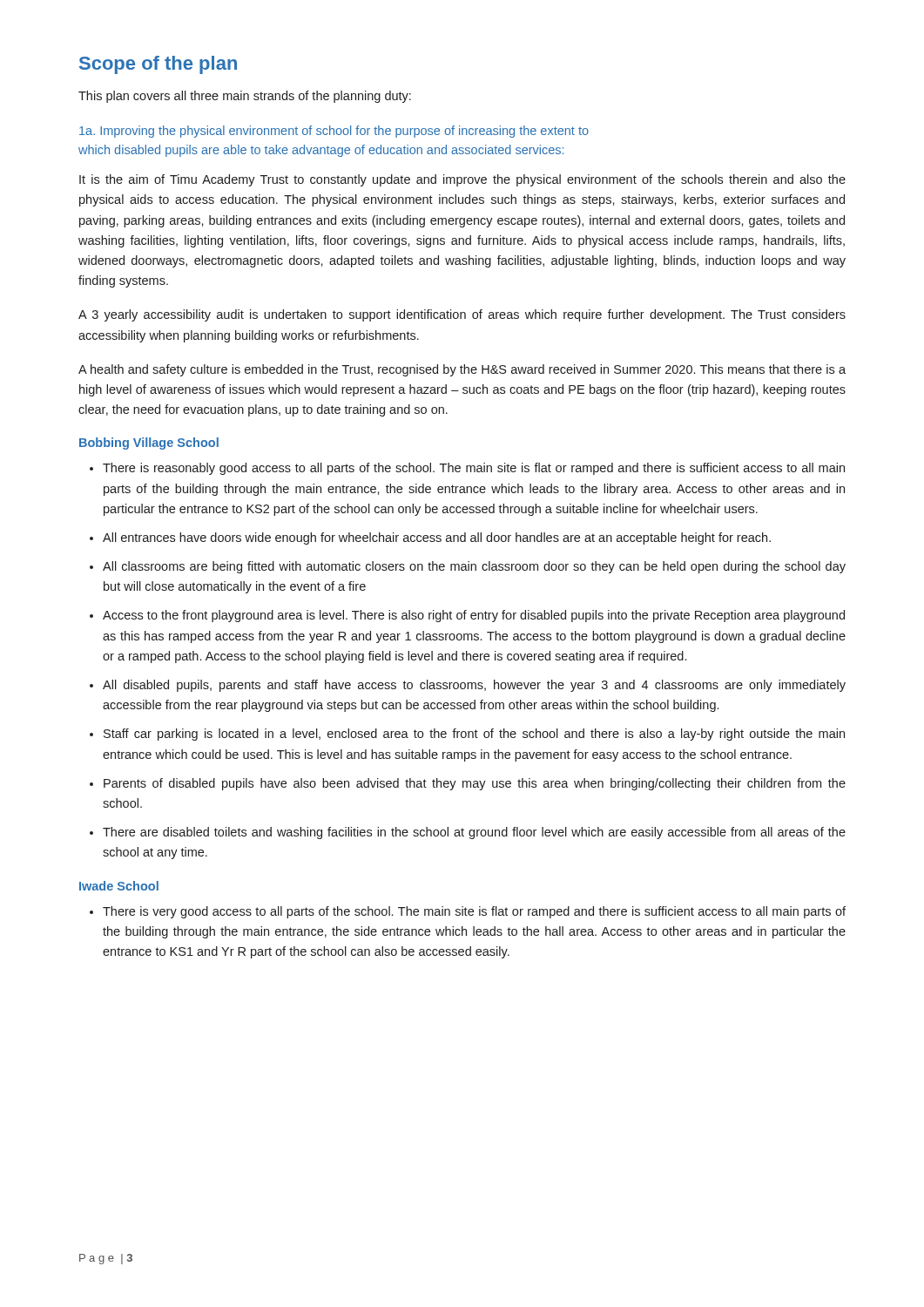The height and width of the screenshot is (1307, 924).
Task: Locate the block of text that opens with "All entrances have doors"
Action: (x=474, y=538)
